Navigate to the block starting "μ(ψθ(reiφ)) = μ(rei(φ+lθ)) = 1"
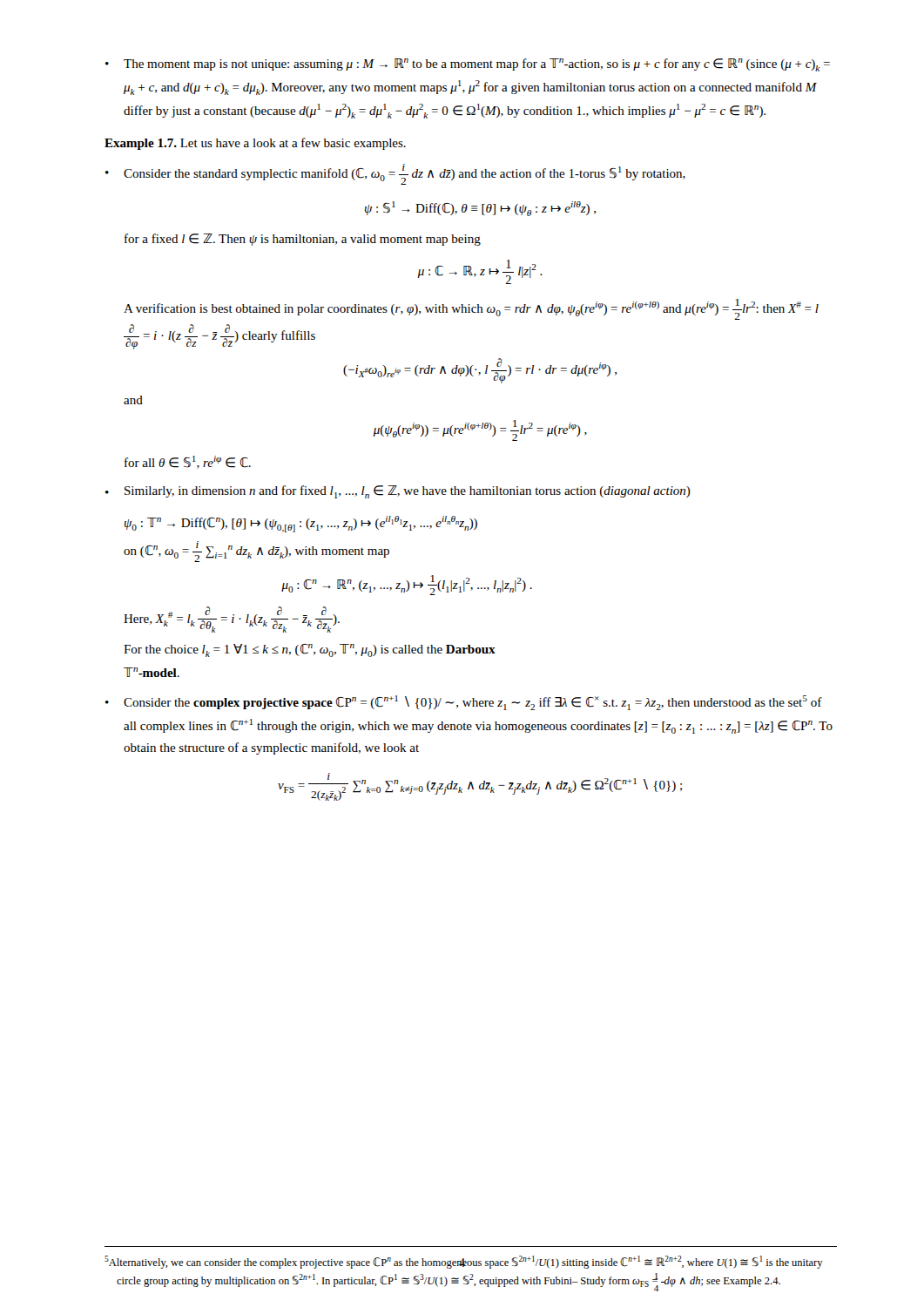924x1307 pixels. point(480,431)
